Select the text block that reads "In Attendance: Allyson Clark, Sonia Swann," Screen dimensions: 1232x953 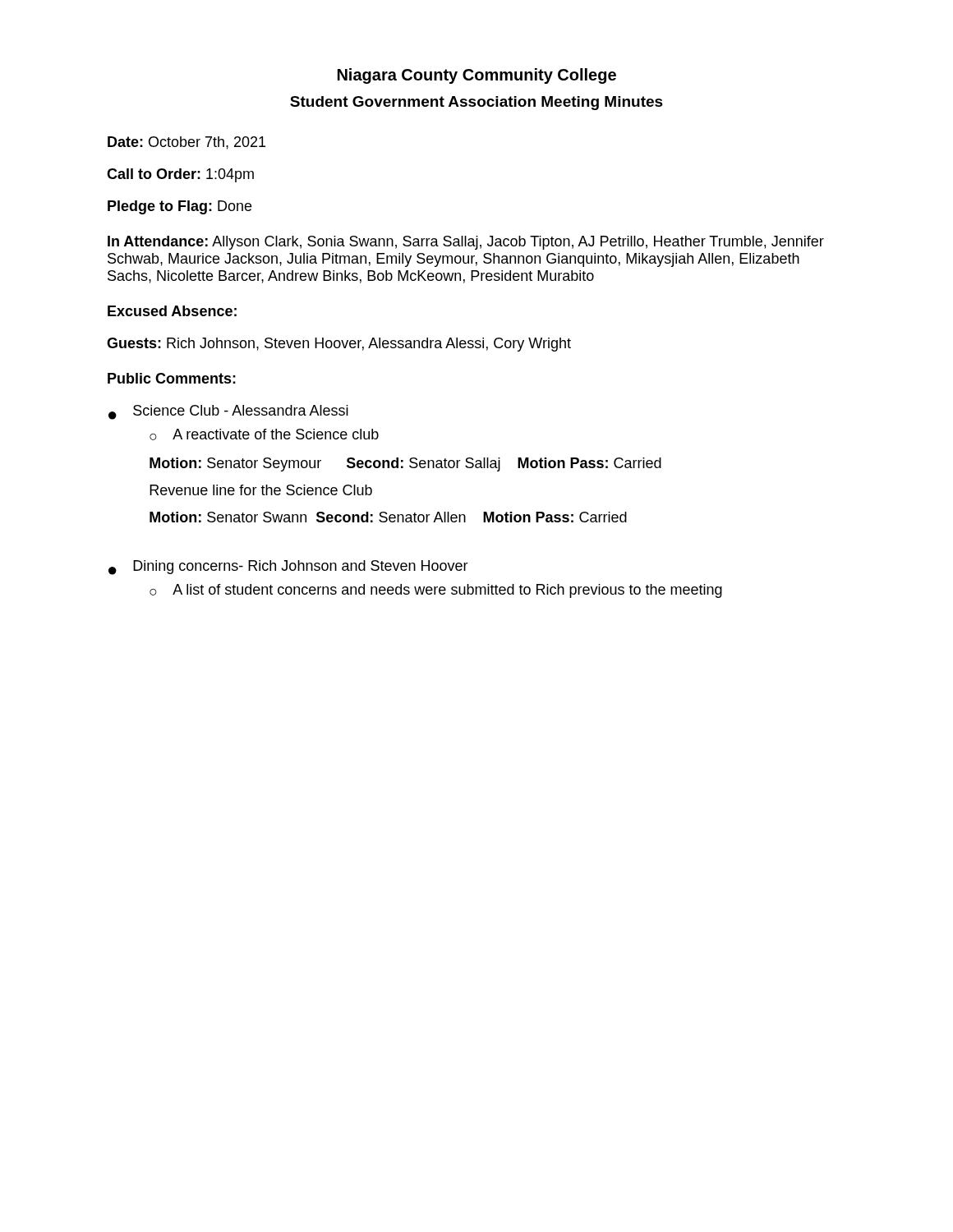point(465,259)
